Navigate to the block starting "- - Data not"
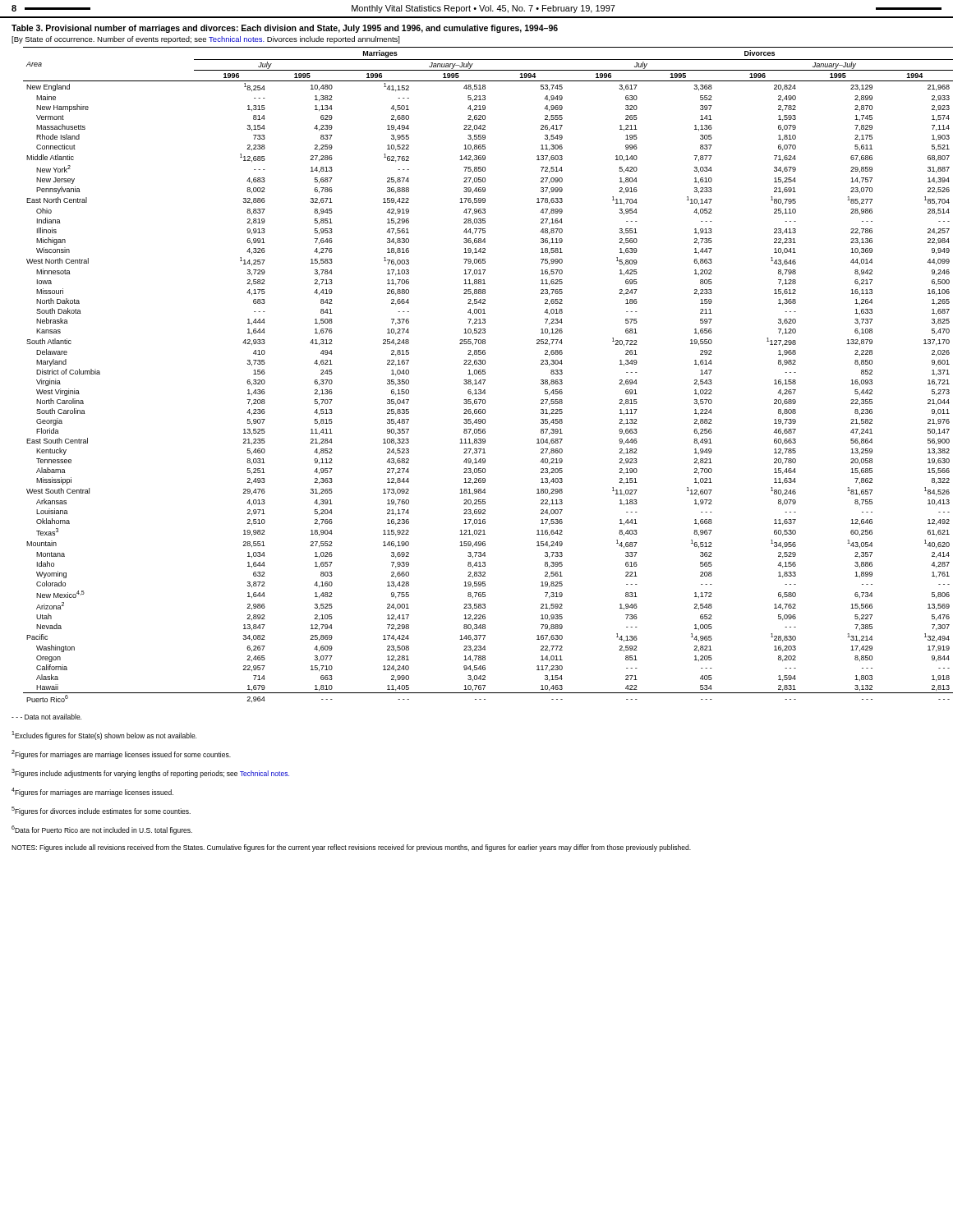The image size is (953, 1232). click(x=46, y=717)
